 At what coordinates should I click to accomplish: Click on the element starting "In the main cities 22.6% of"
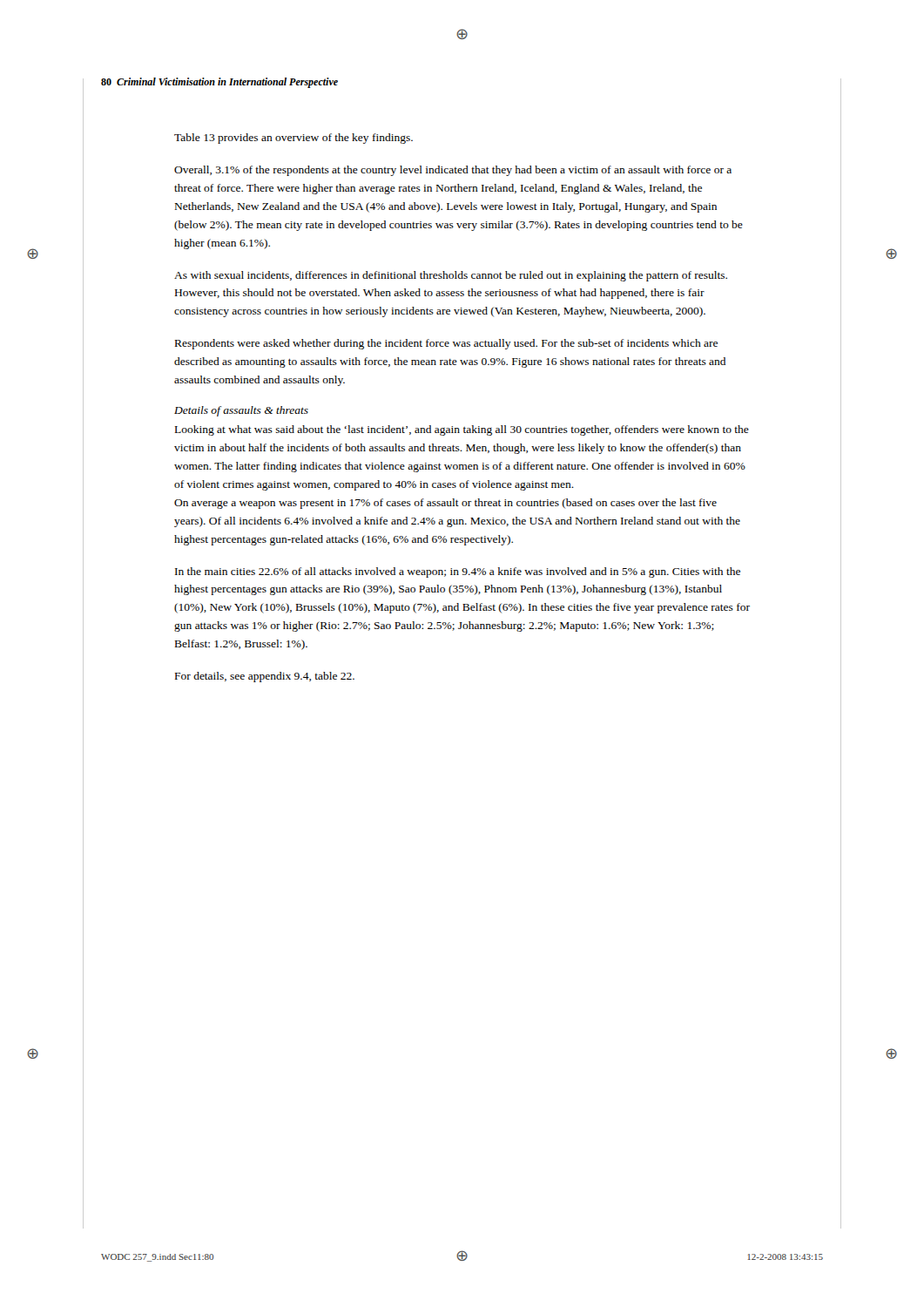click(x=462, y=607)
